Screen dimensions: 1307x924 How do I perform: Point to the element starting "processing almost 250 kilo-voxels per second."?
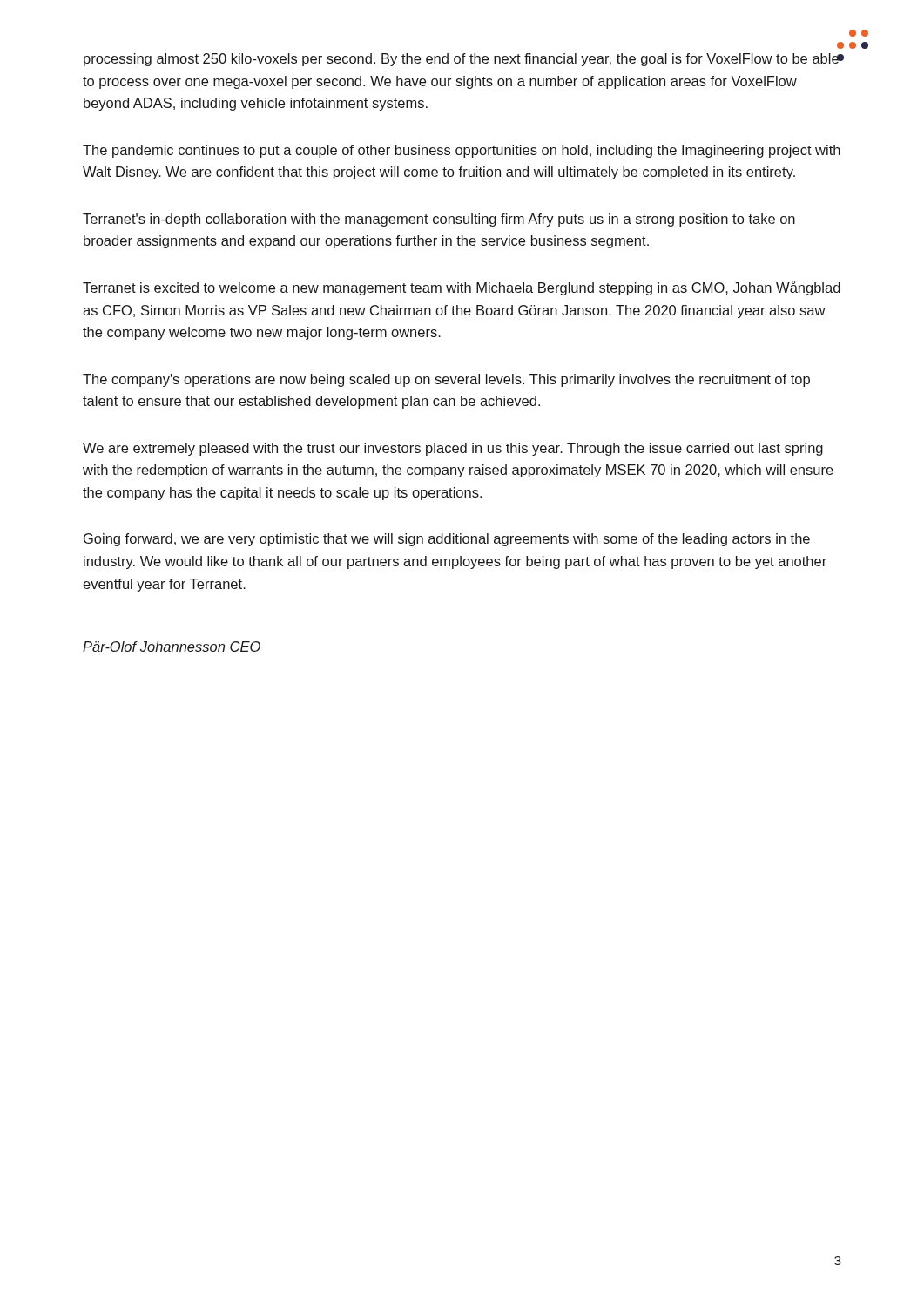pos(461,81)
